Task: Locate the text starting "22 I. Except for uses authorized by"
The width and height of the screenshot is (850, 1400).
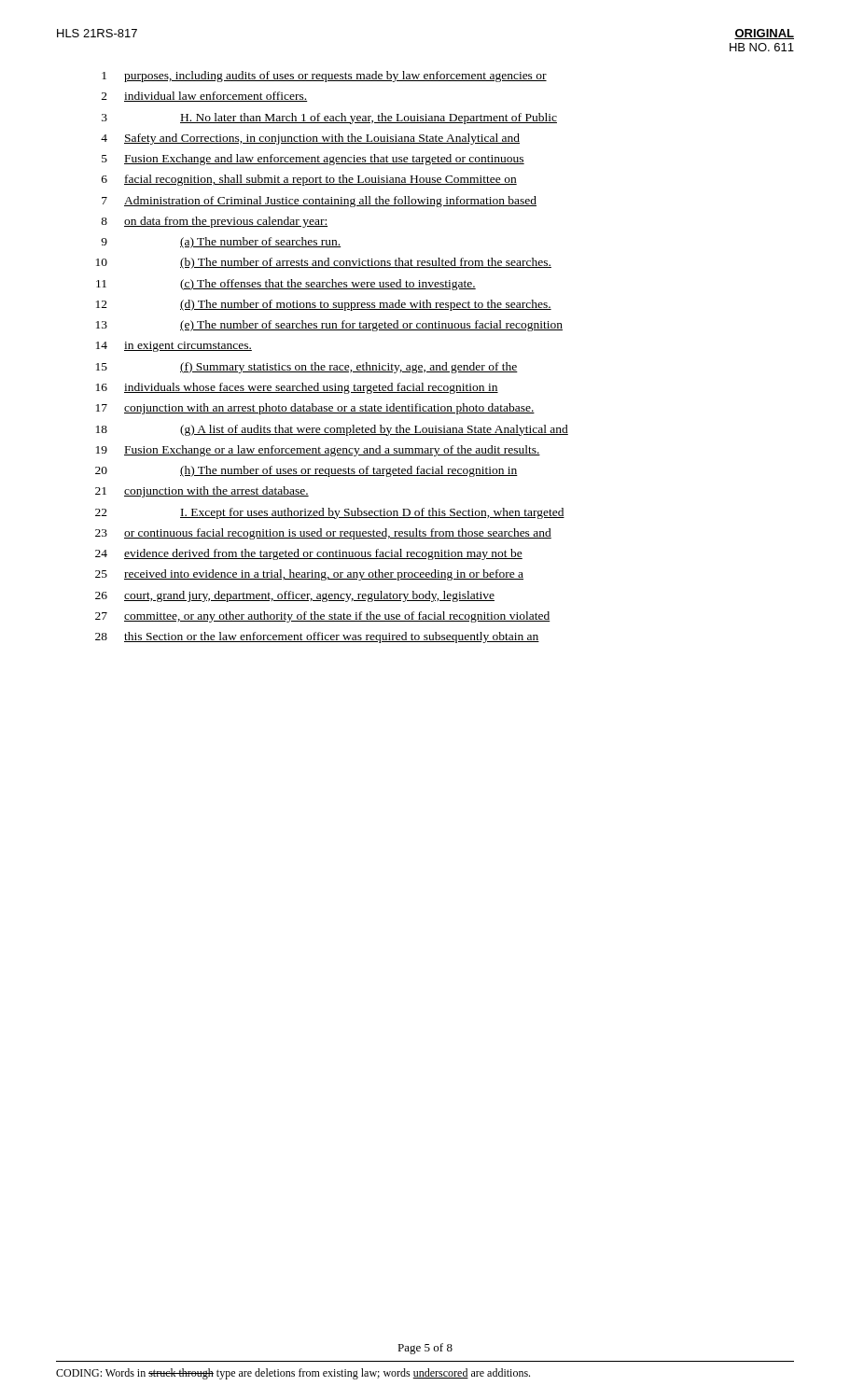Action: click(x=425, y=512)
